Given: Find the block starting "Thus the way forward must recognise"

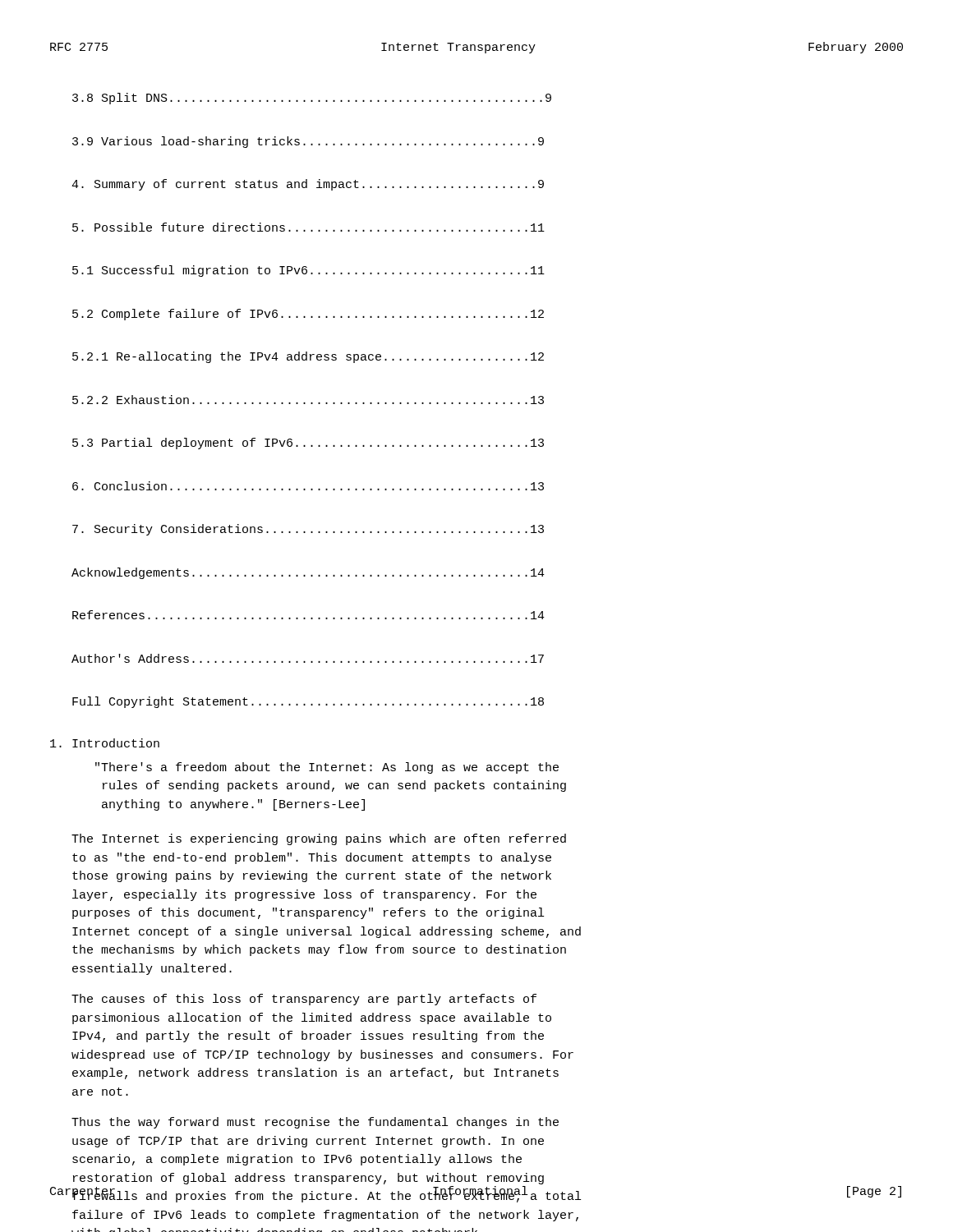Looking at the screenshot, I should (x=476, y=1173).
